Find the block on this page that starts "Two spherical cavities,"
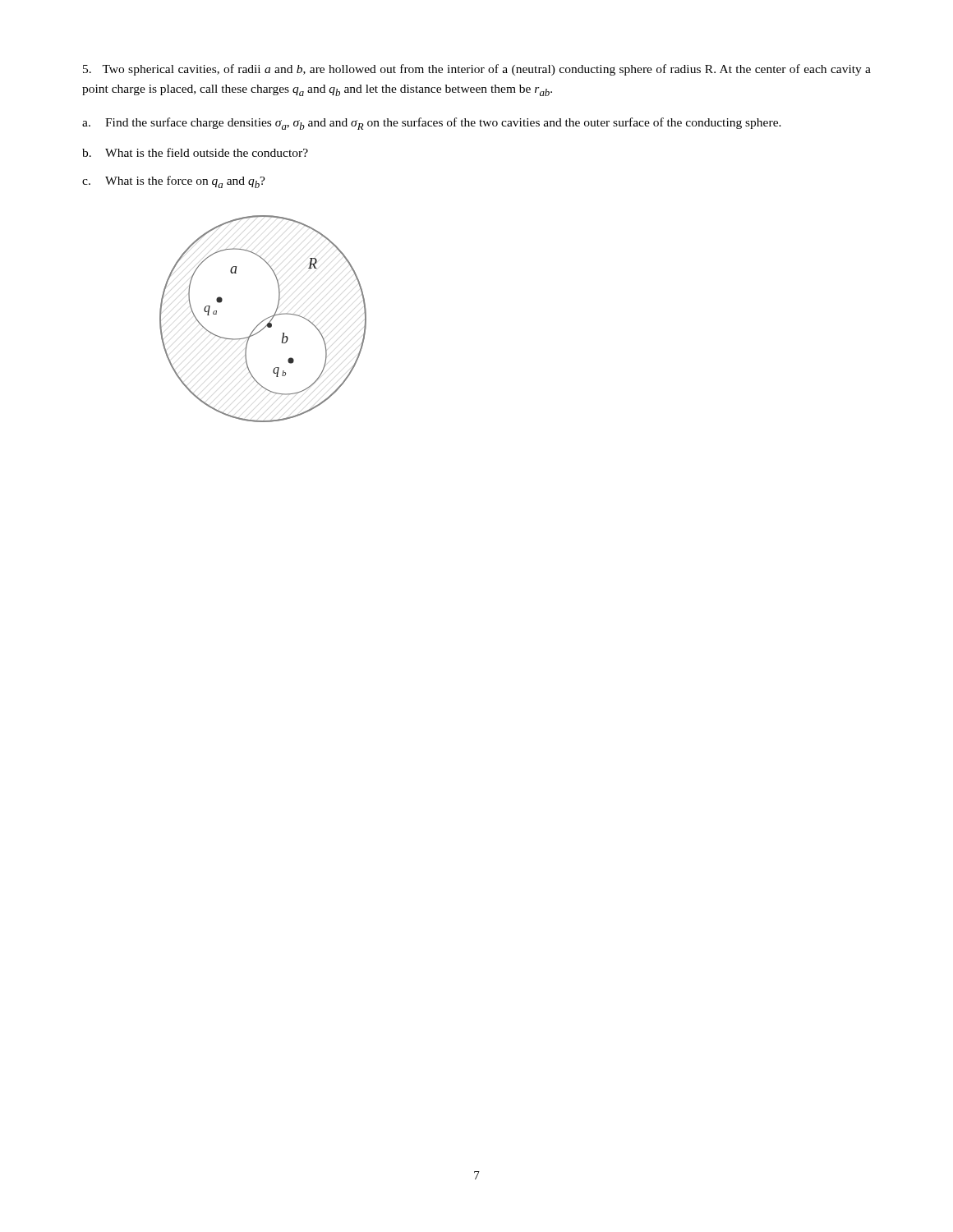 pyautogui.click(x=476, y=80)
